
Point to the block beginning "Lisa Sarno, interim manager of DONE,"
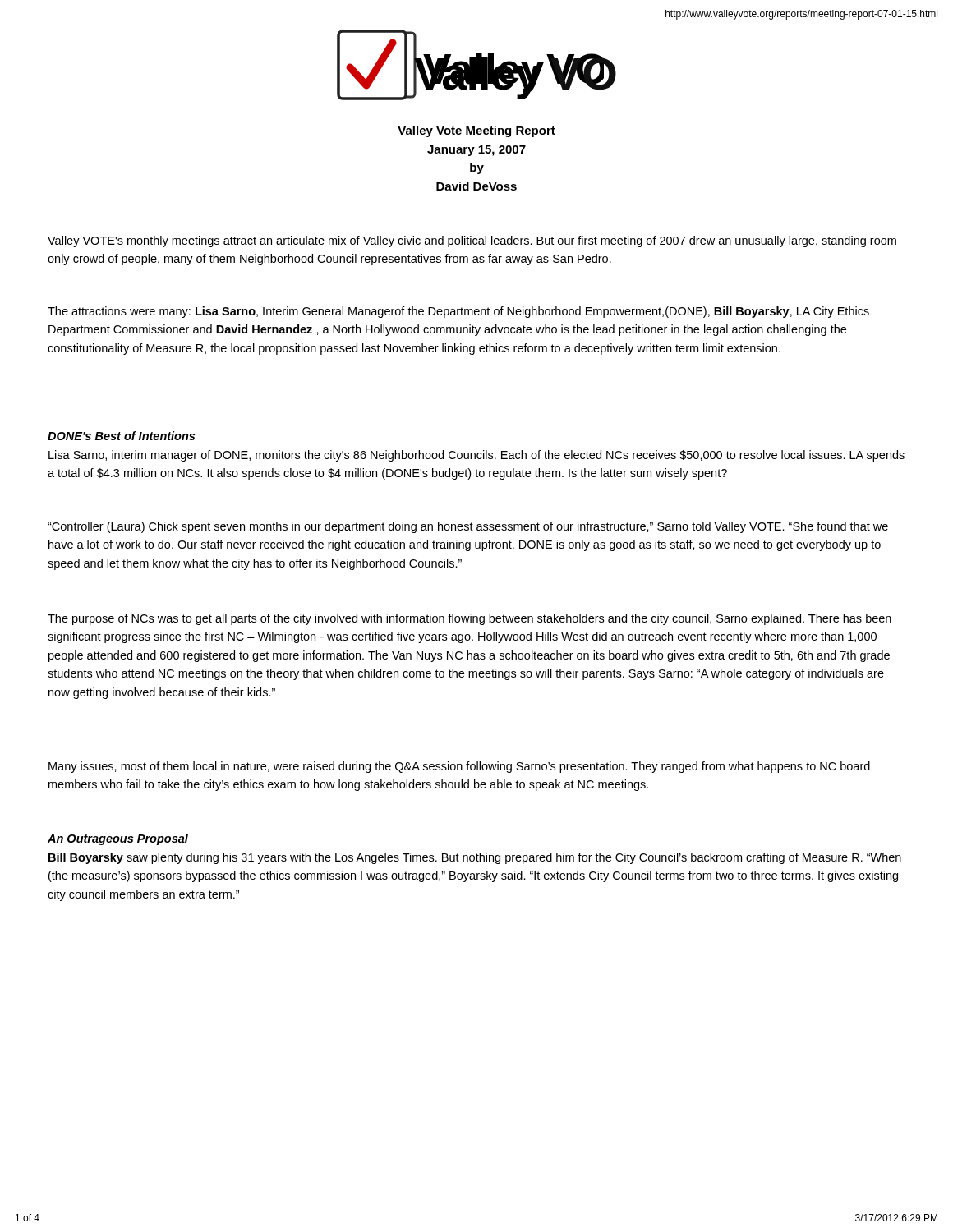click(x=476, y=464)
